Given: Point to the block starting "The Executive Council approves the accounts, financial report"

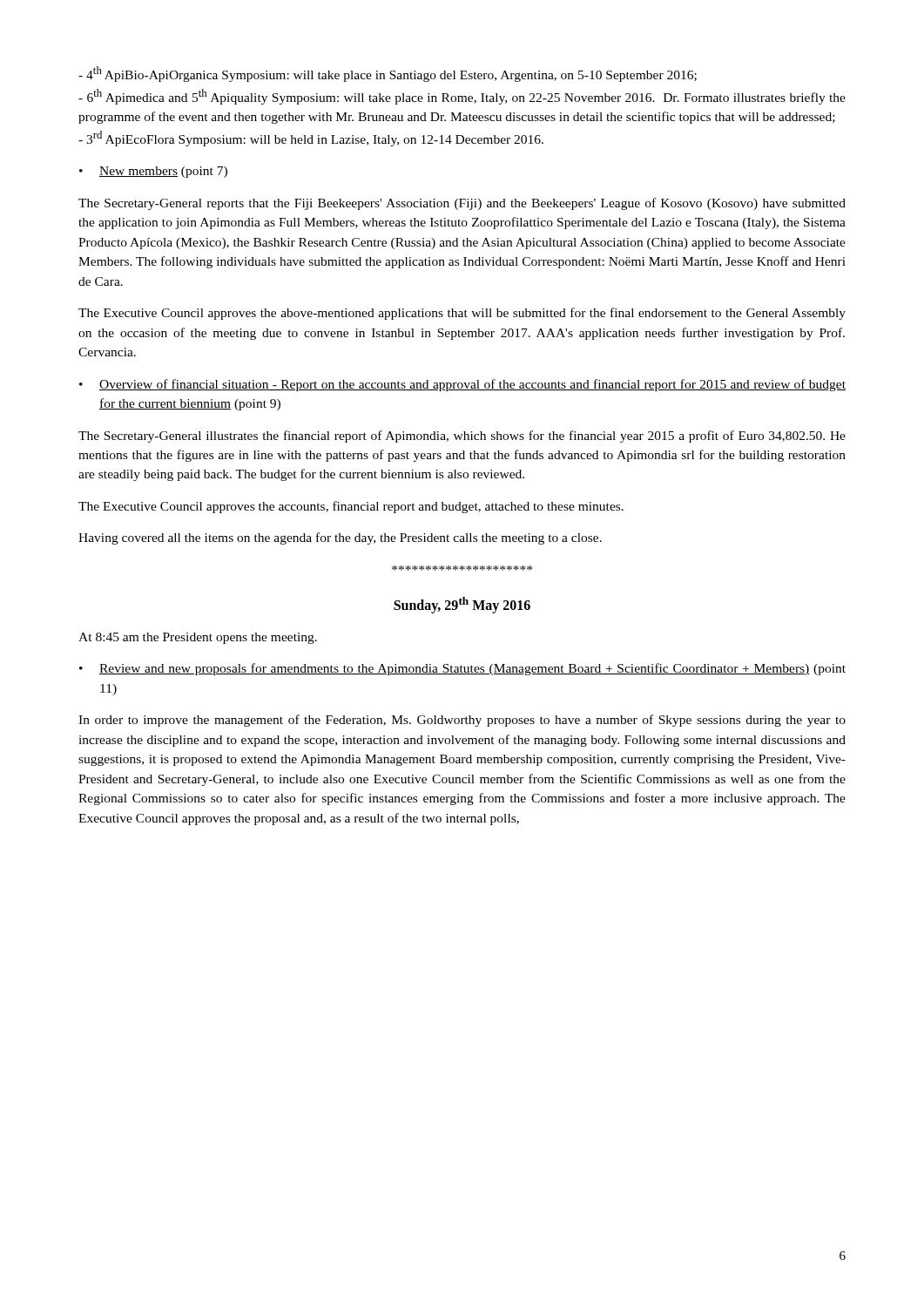Looking at the screenshot, I should (351, 506).
